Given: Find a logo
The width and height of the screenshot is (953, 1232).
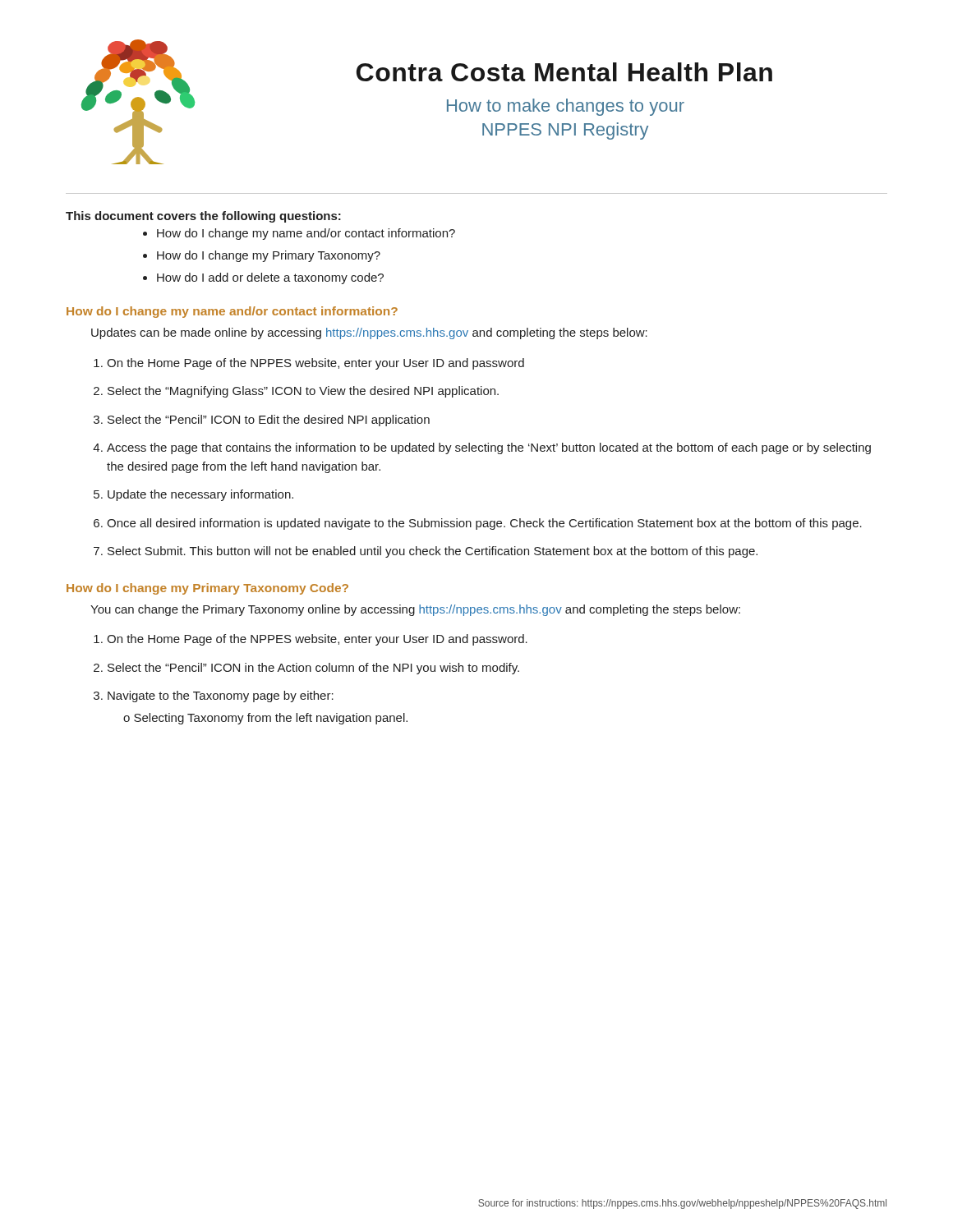Looking at the screenshot, I should point(142,100).
